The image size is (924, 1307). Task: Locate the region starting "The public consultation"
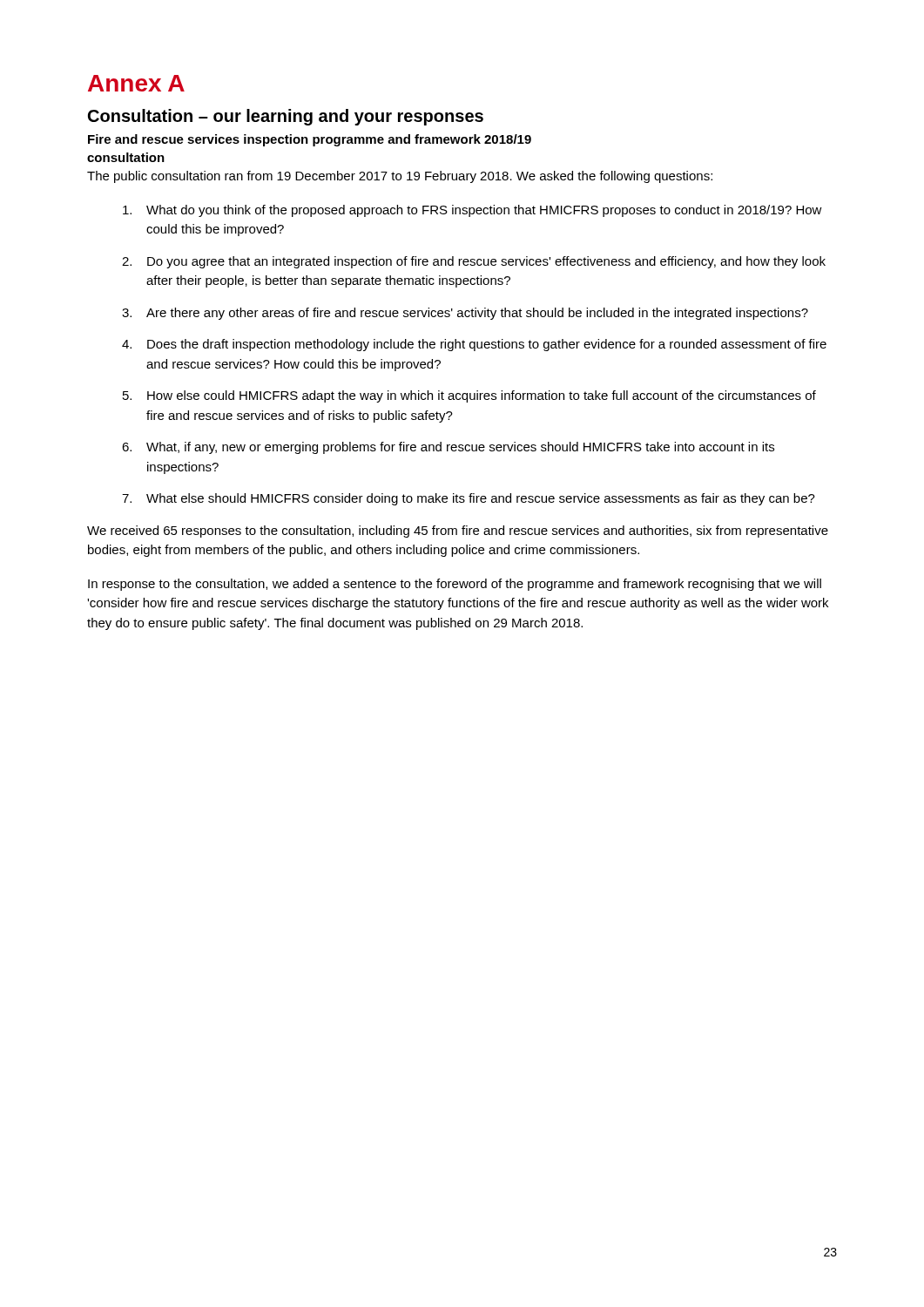pos(400,176)
